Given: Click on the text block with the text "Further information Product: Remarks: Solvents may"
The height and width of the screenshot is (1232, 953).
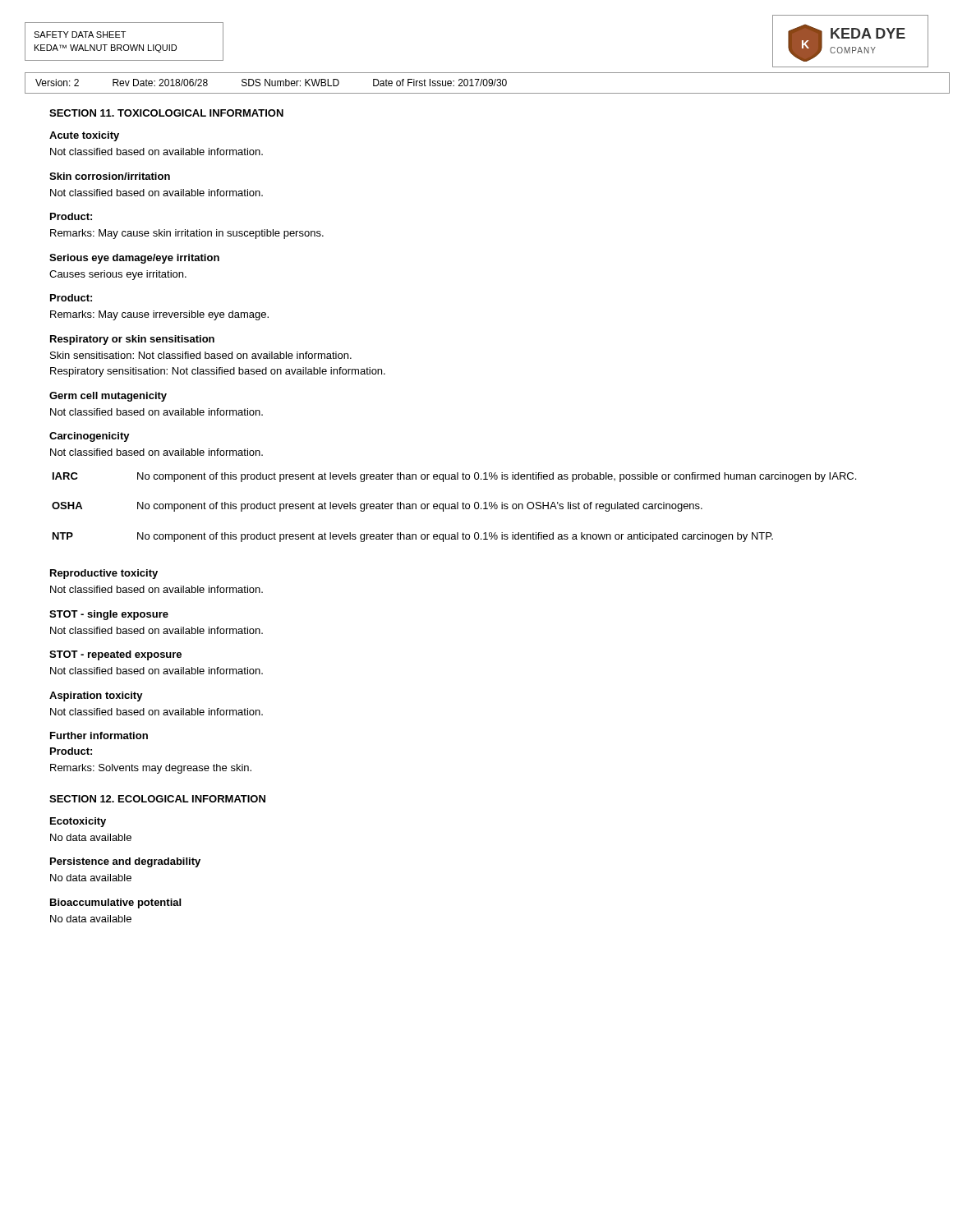Looking at the screenshot, I should pyautogui.click(x=99, y=736).
